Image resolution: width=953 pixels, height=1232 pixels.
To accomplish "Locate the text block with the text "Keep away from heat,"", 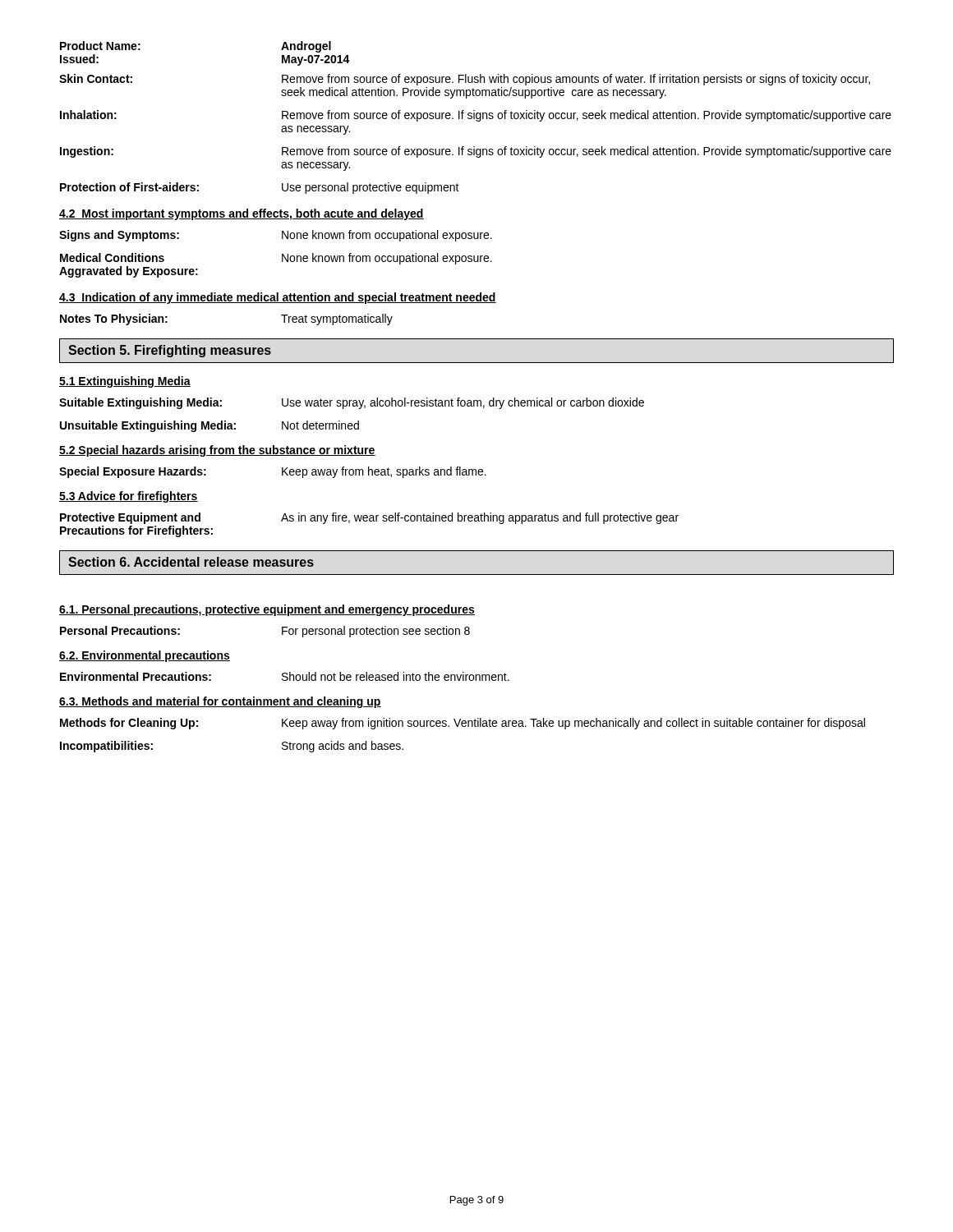I will click(384, 471).
